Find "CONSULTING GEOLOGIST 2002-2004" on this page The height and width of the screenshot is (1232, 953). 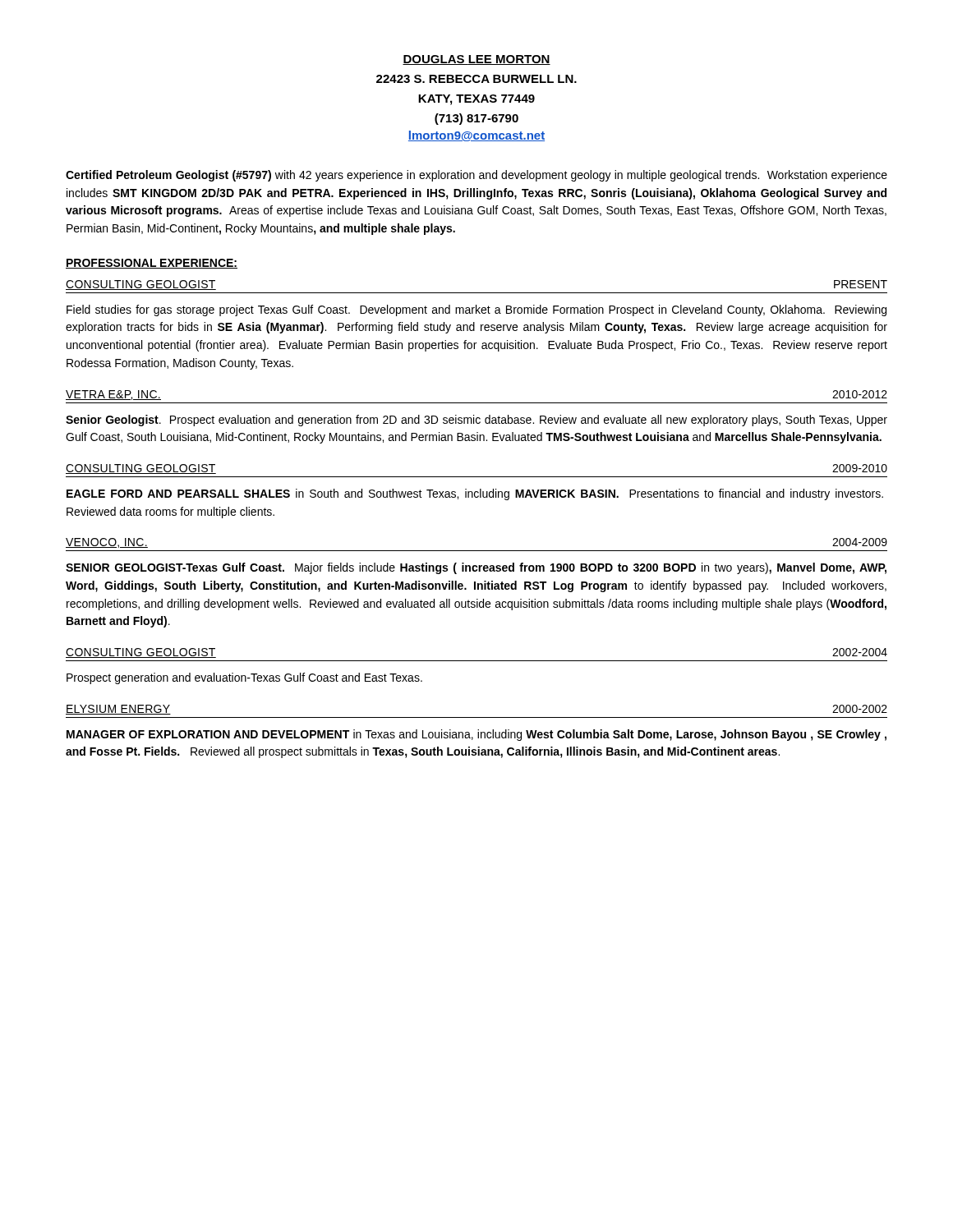(476, 652)
